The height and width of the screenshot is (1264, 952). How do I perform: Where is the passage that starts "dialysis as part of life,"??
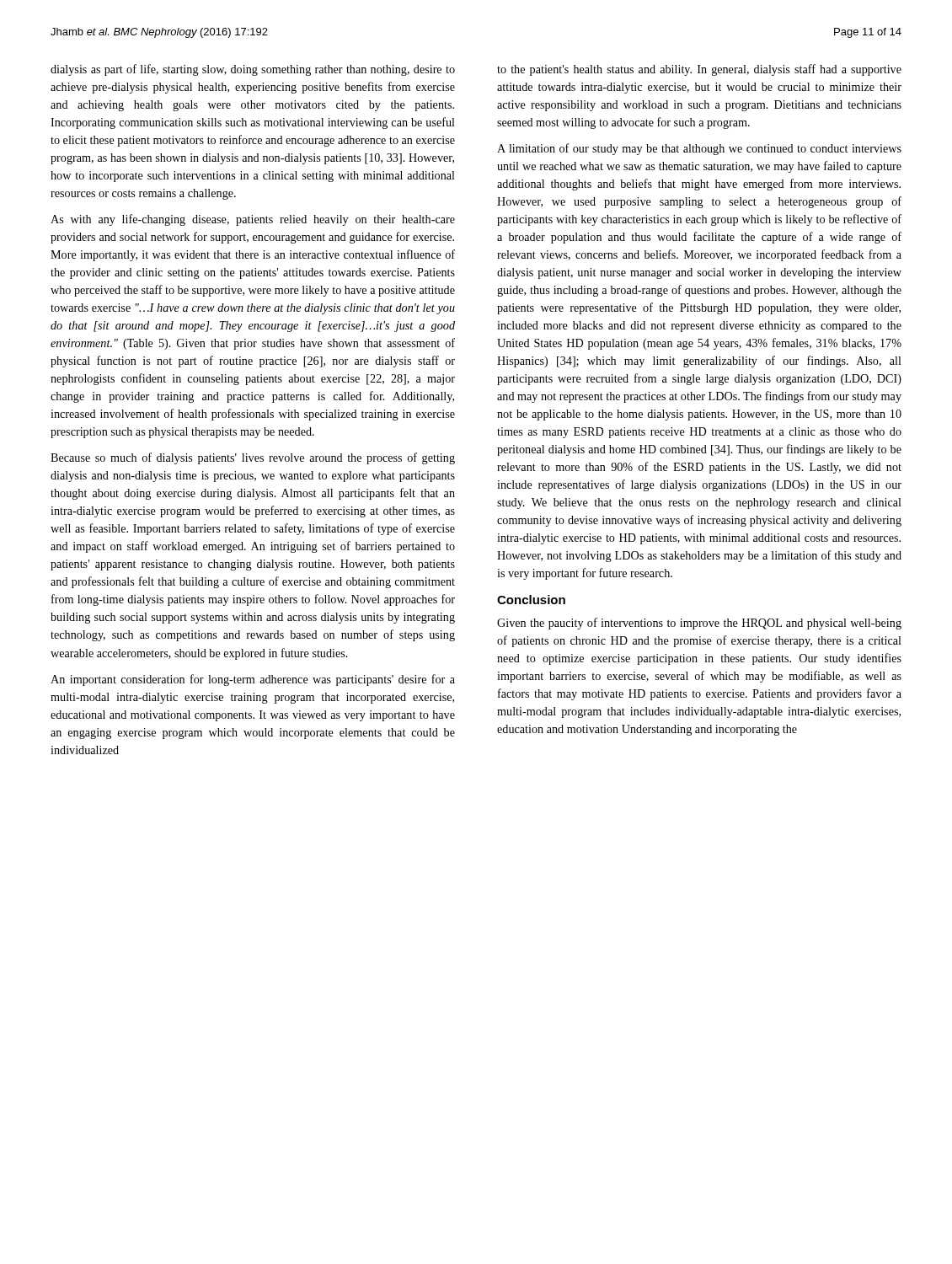[x=253, y=132]
